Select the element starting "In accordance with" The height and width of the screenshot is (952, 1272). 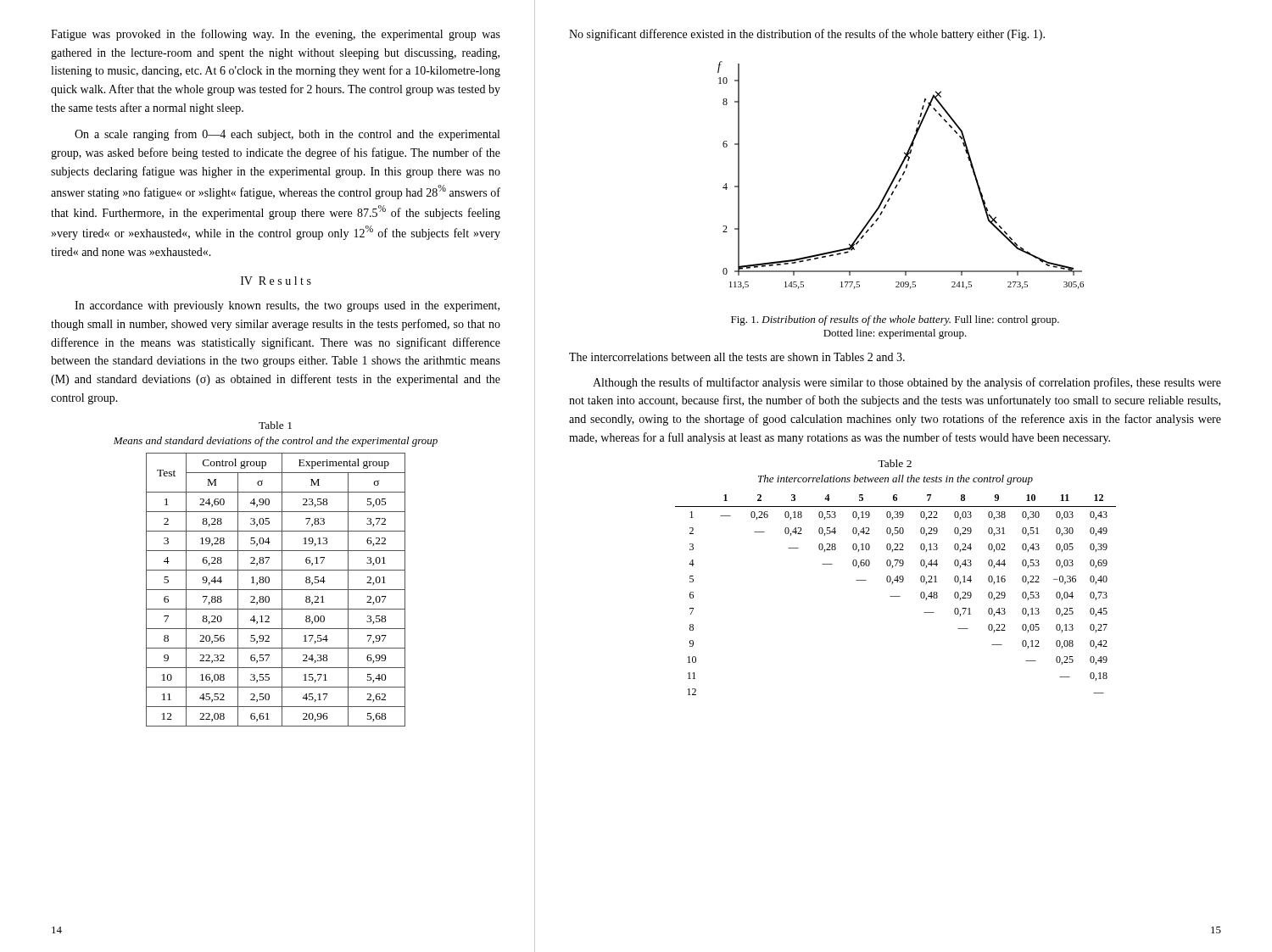276,352
